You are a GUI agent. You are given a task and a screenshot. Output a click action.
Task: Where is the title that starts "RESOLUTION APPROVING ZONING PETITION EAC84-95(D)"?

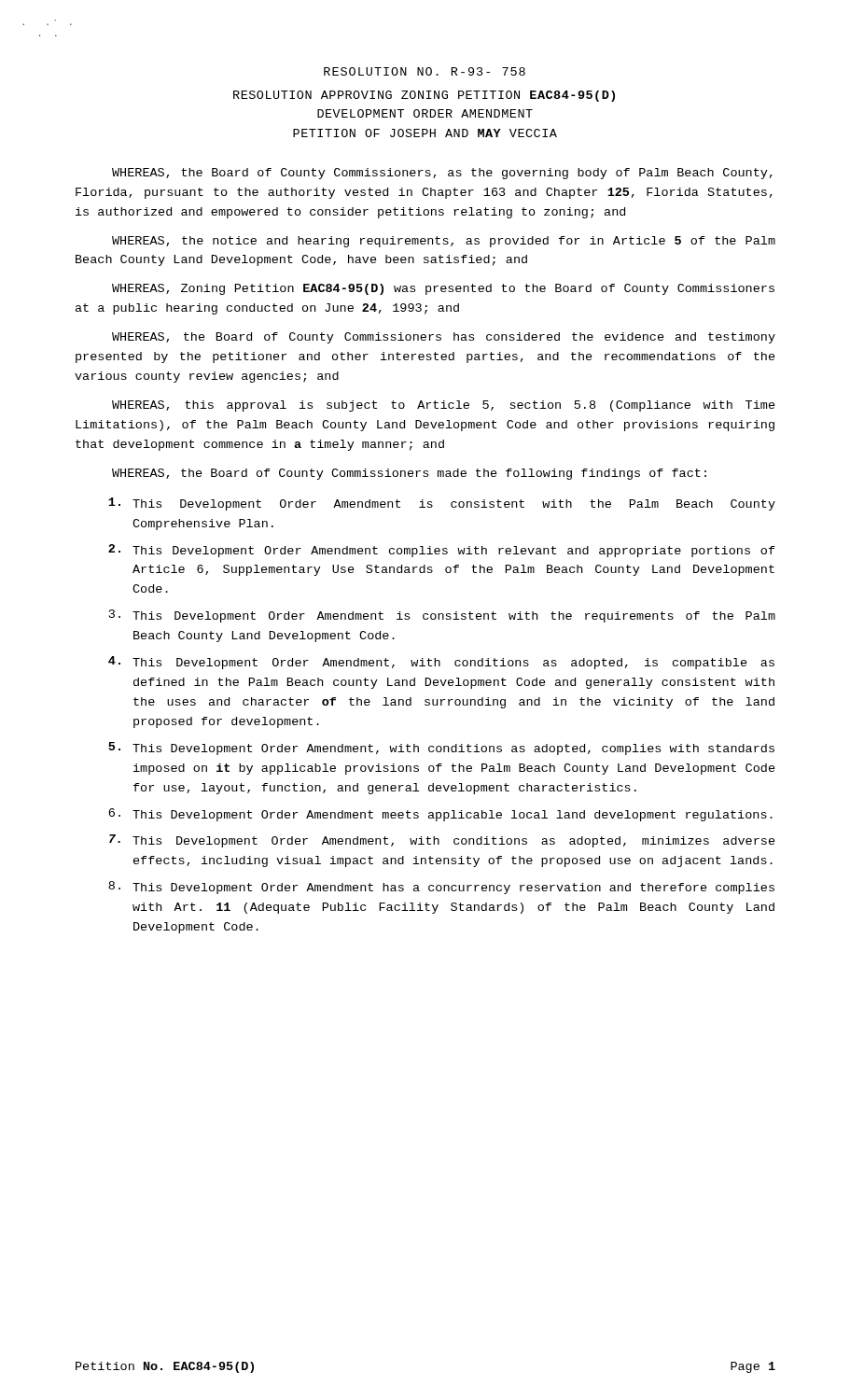(x=425, y=115)
